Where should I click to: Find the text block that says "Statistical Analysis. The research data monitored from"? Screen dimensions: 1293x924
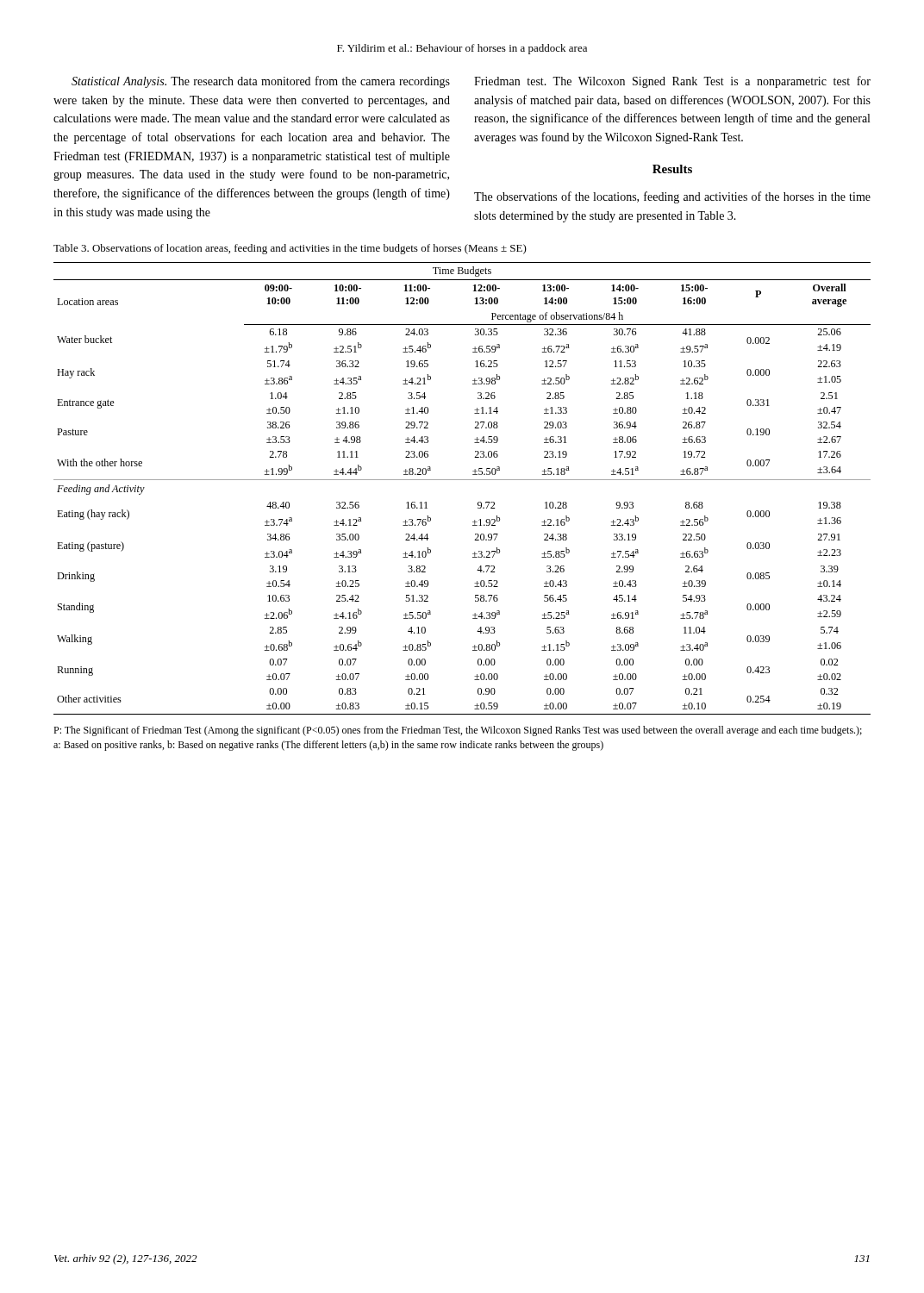(x=252, y=147)
